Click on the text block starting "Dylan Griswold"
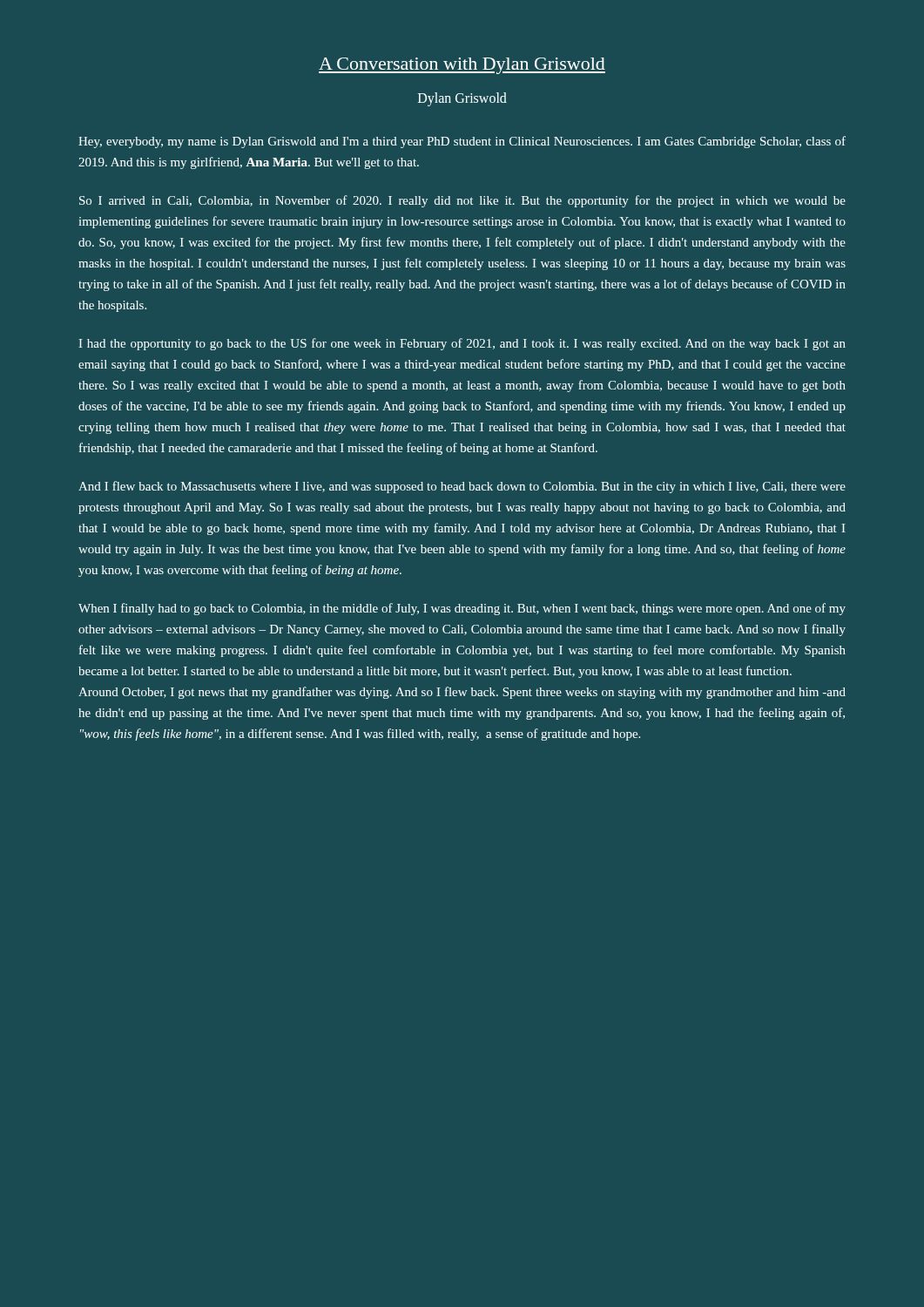This screenshot has width=924, height=1307. (x=462, y=98)
